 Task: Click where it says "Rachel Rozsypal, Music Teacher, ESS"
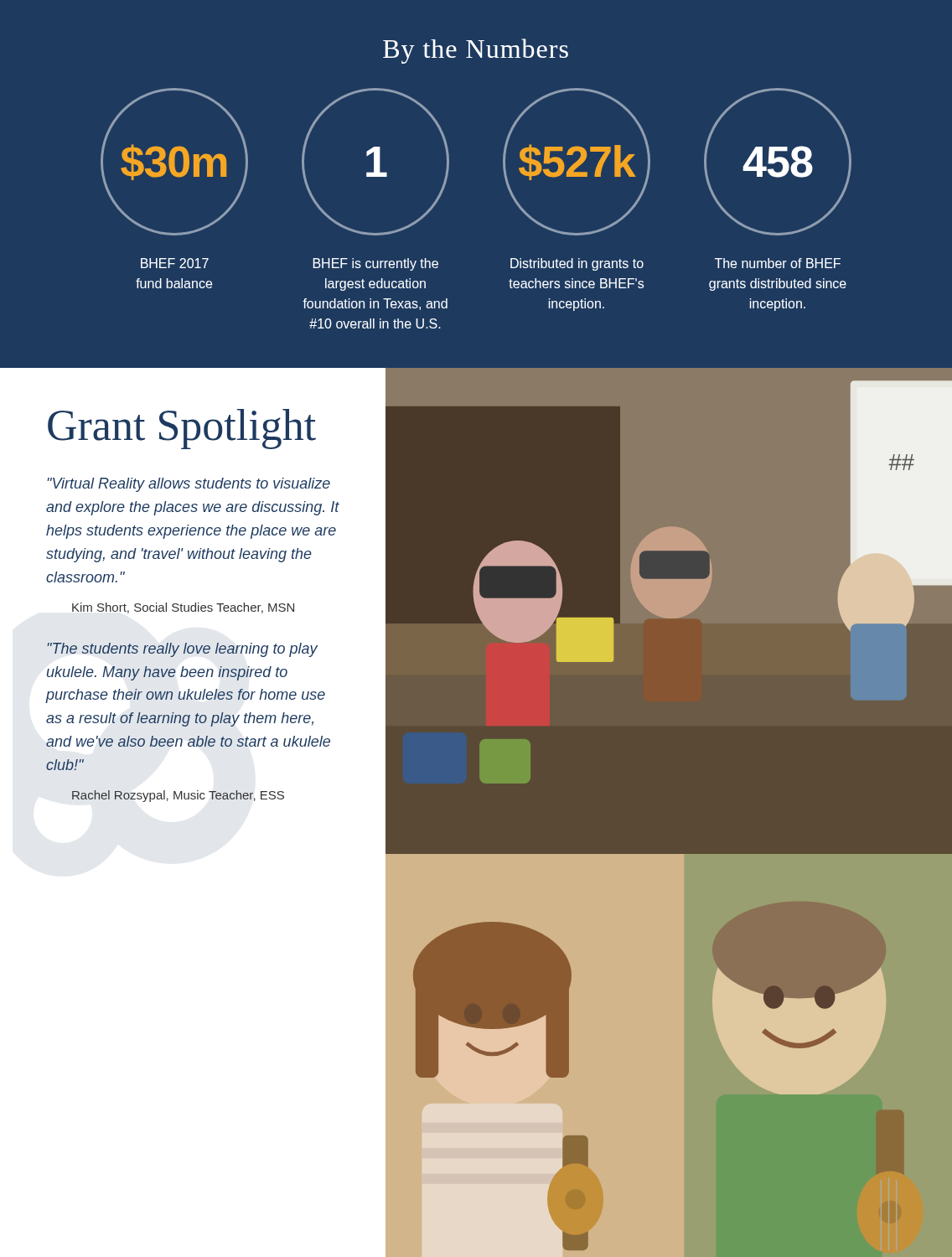(178, 795)
